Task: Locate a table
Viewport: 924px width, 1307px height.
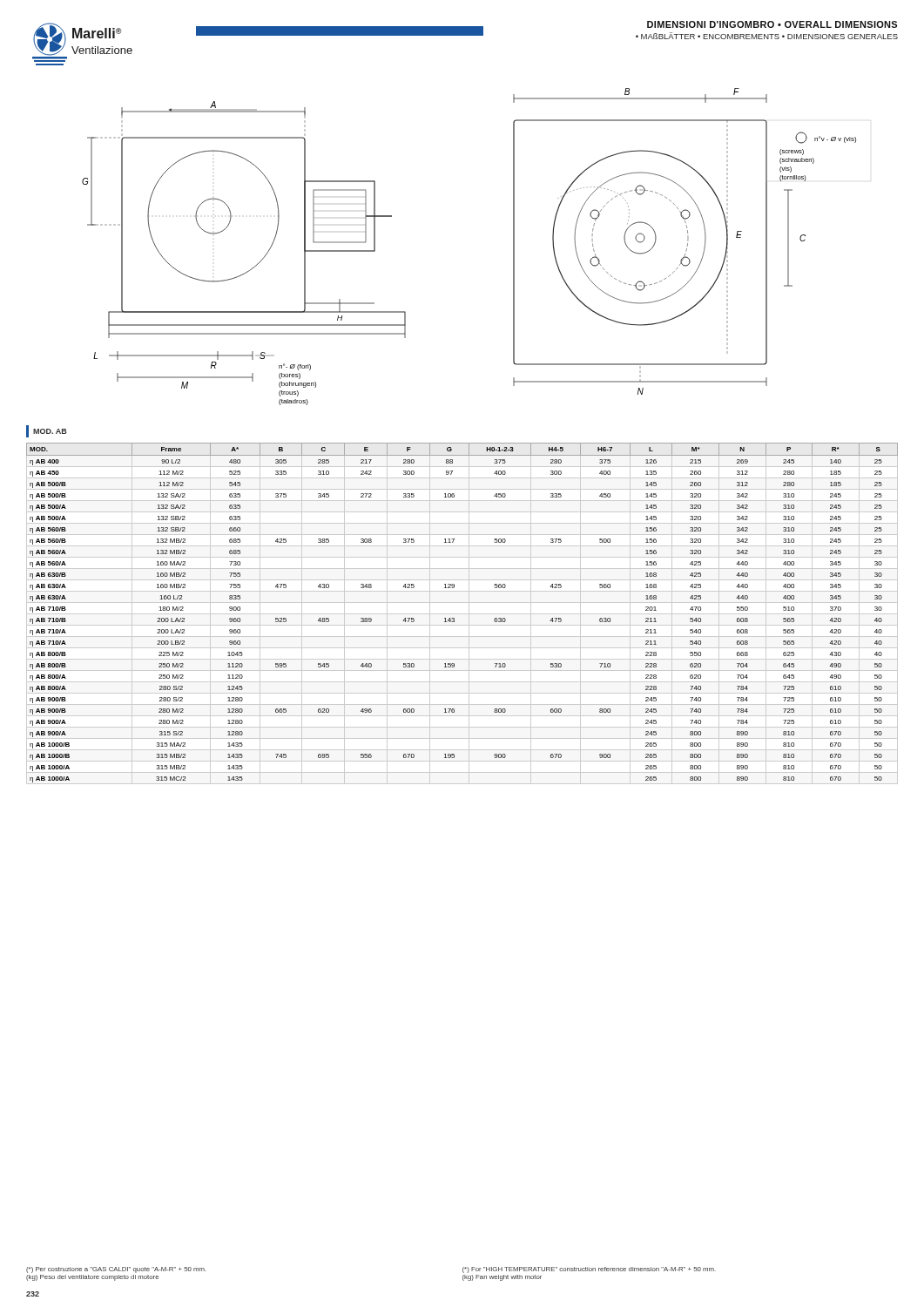Action: (462, 613)
